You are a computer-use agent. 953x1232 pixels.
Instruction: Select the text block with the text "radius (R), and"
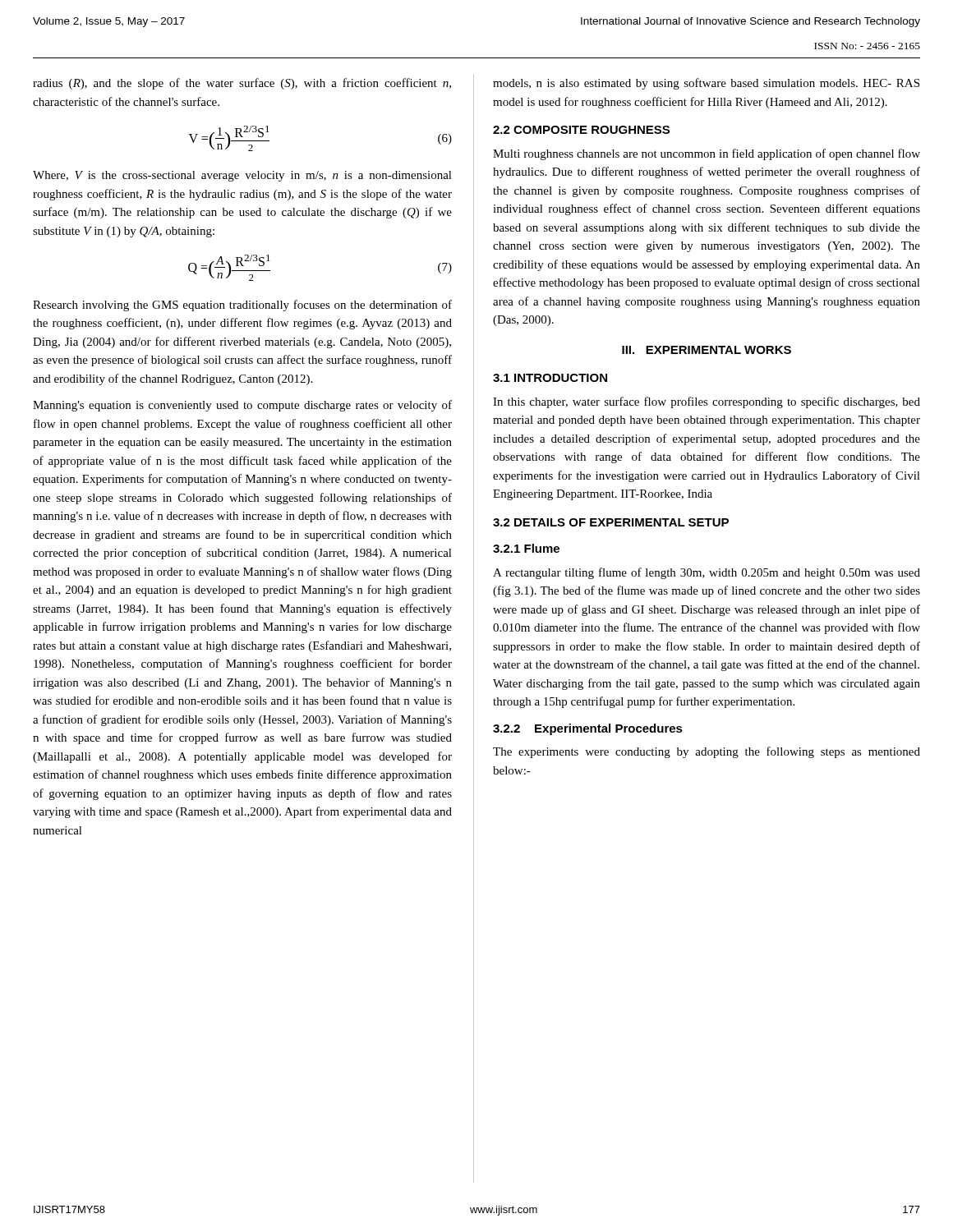242,92
